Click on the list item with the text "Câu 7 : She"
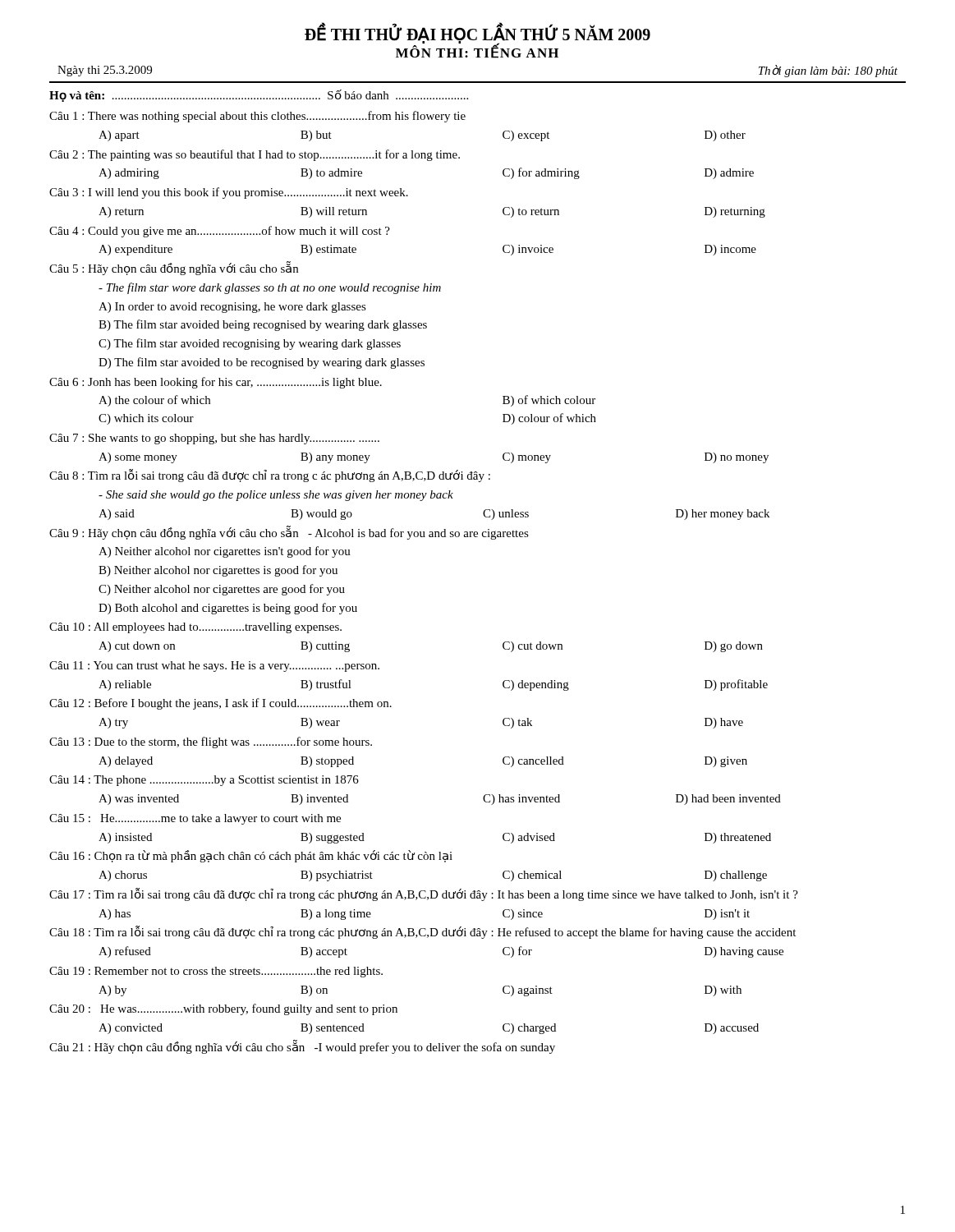 click(x=214, y=439)
